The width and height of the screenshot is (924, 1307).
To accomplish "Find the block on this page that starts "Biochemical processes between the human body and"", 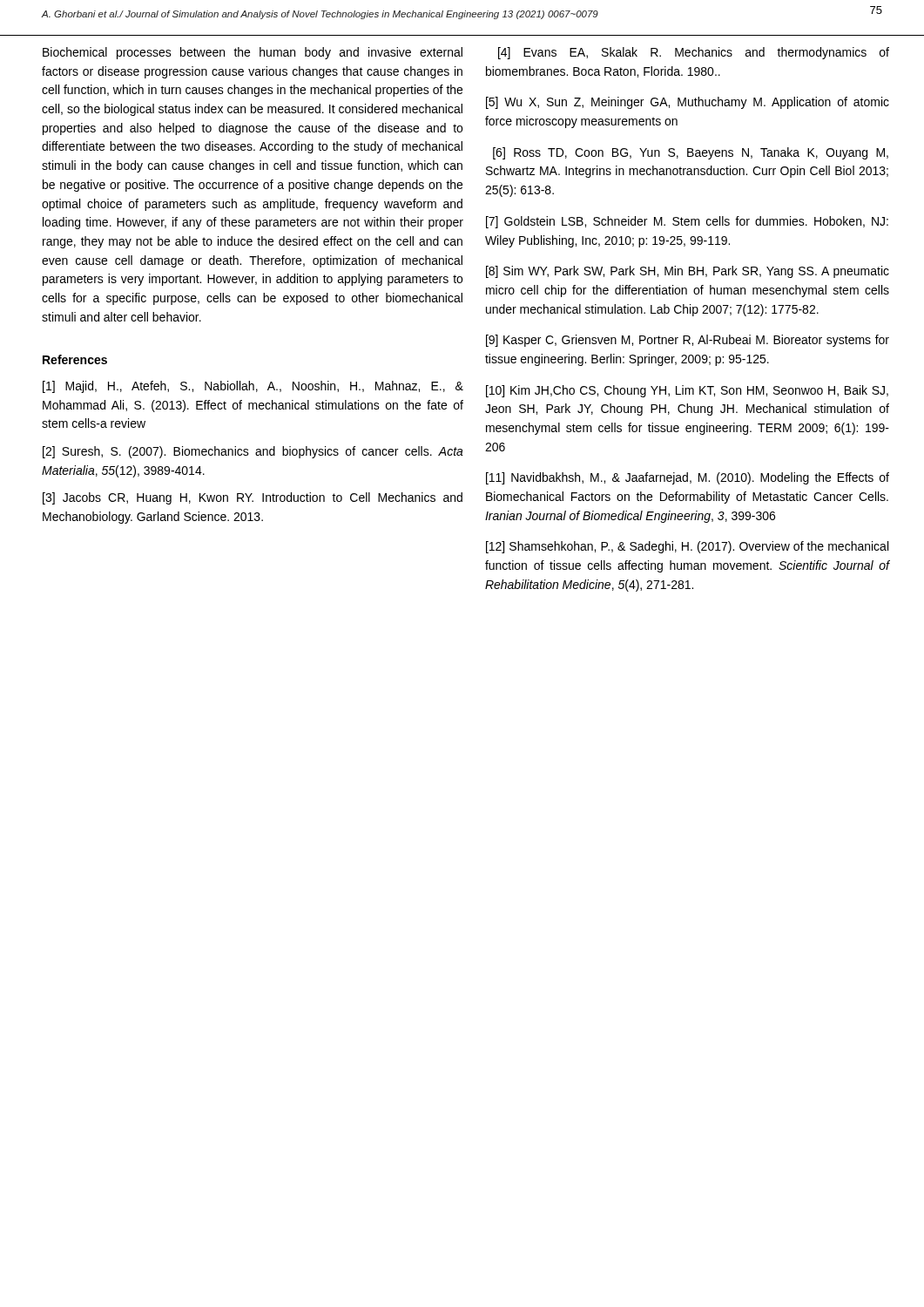I will (252, 185).
